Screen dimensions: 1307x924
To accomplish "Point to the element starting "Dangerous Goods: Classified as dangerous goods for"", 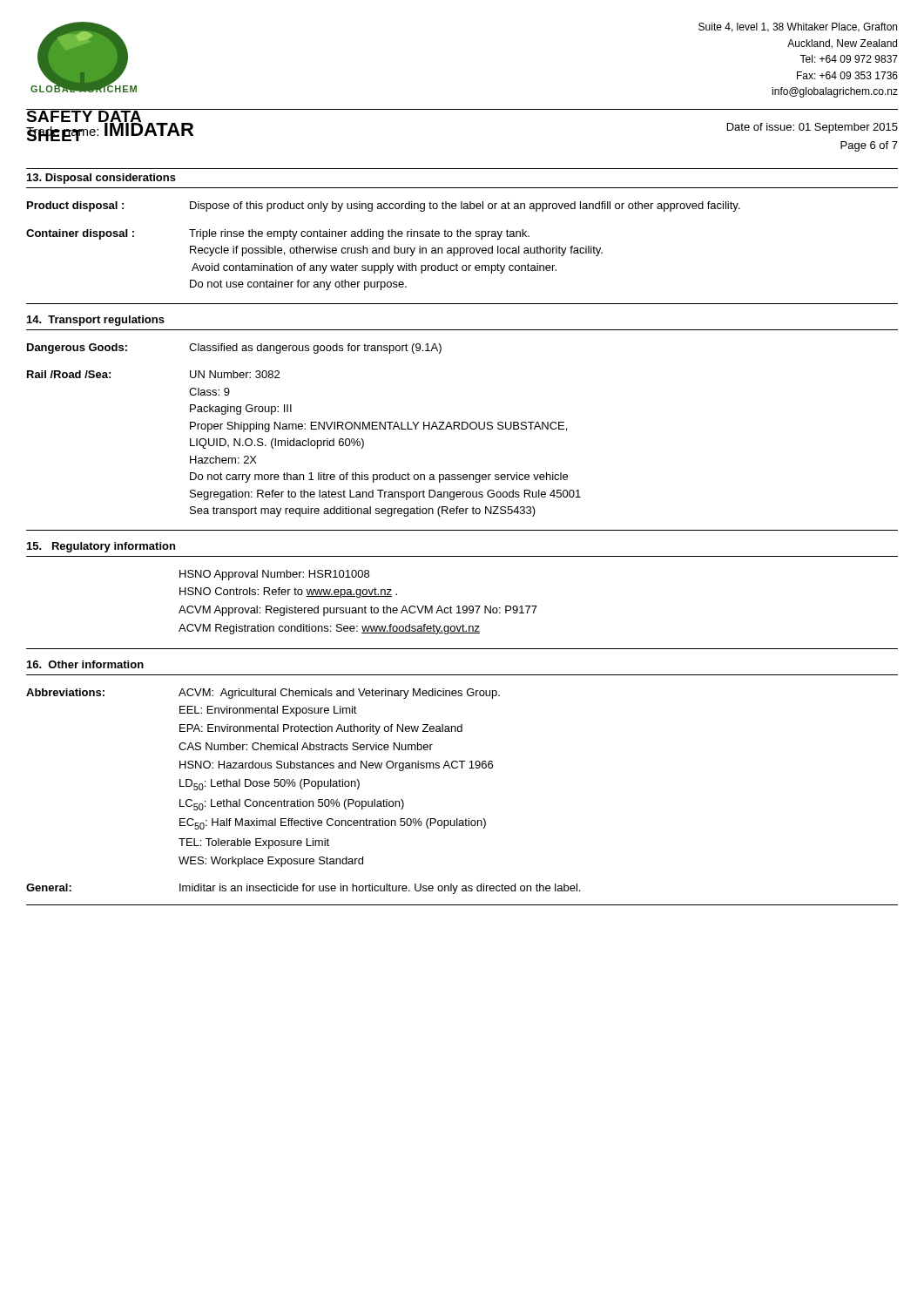I will pyautogui.click(x=234, y=349).
